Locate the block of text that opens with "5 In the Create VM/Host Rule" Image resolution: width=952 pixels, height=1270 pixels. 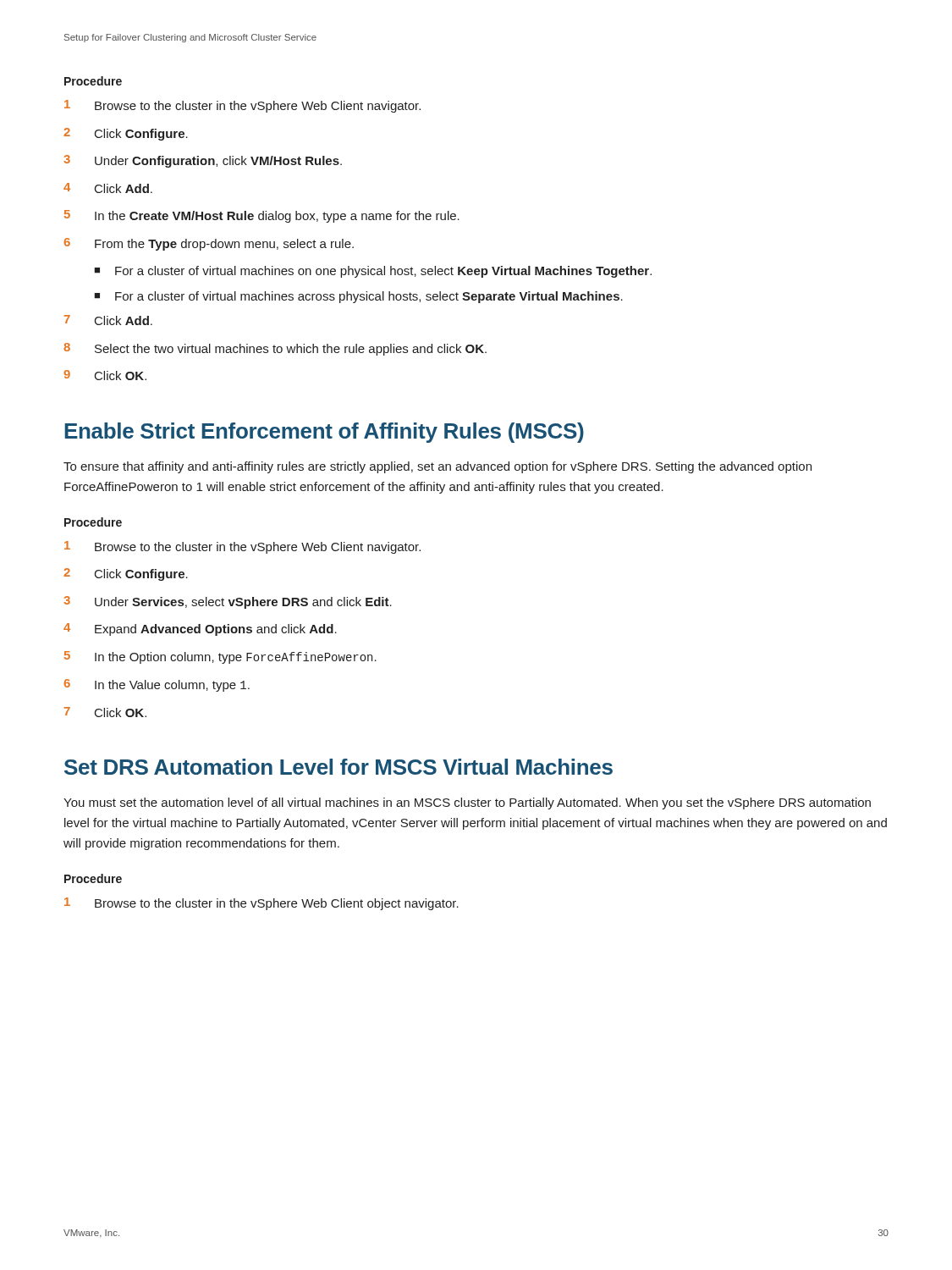point(262,216)
